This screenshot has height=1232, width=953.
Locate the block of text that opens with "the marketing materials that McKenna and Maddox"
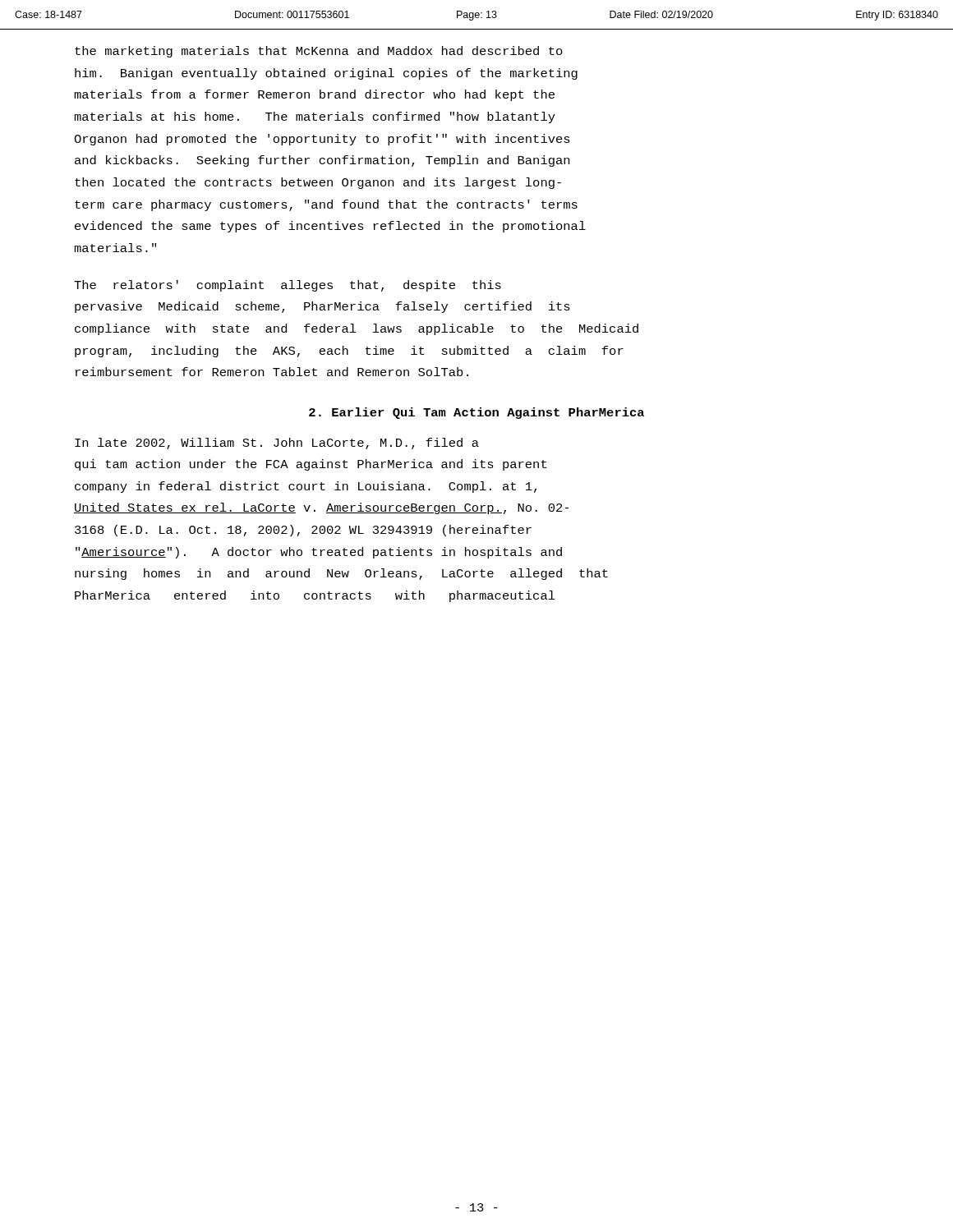click(476, 150)
